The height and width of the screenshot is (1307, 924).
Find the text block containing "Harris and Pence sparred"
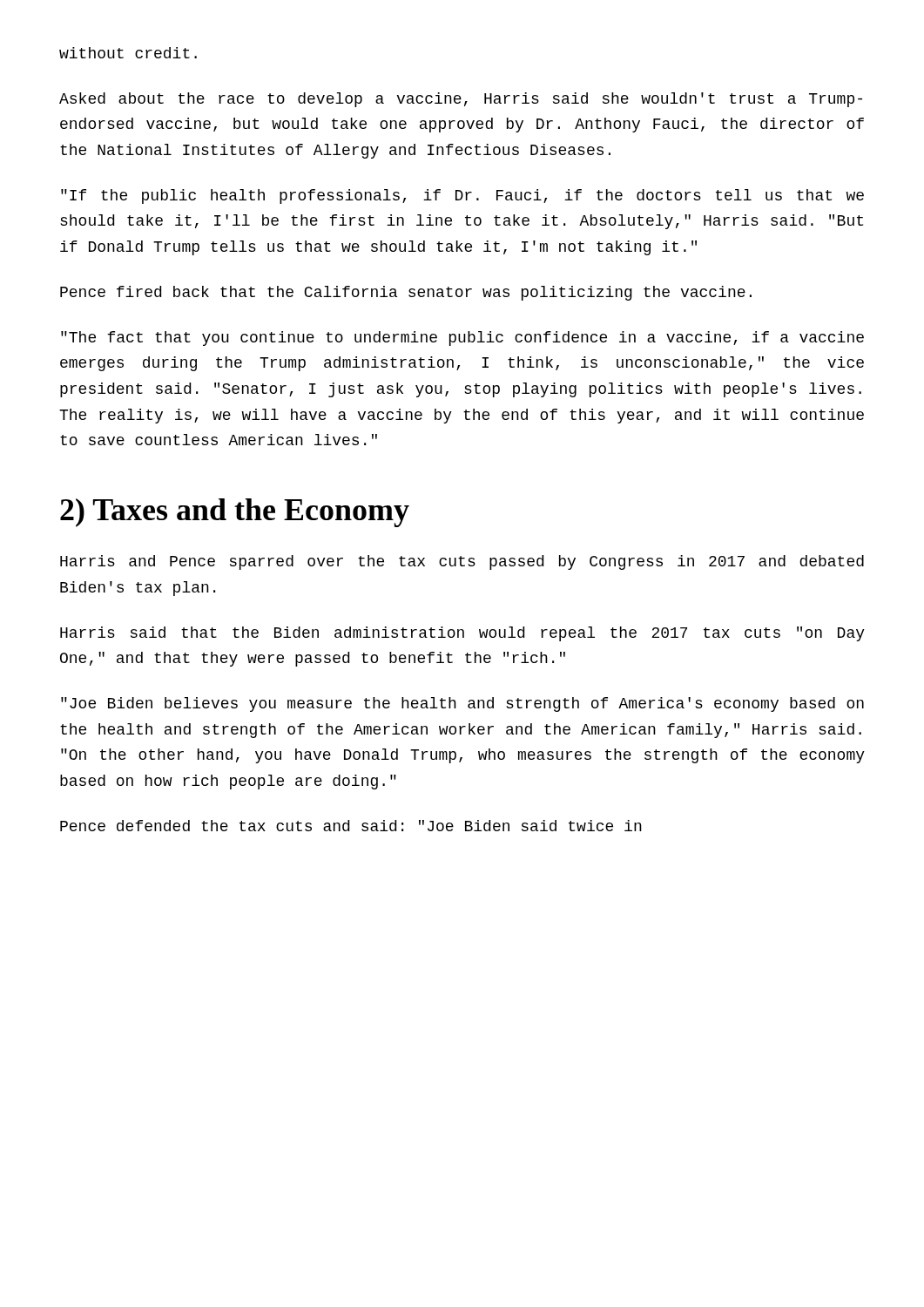click(462, 575)
